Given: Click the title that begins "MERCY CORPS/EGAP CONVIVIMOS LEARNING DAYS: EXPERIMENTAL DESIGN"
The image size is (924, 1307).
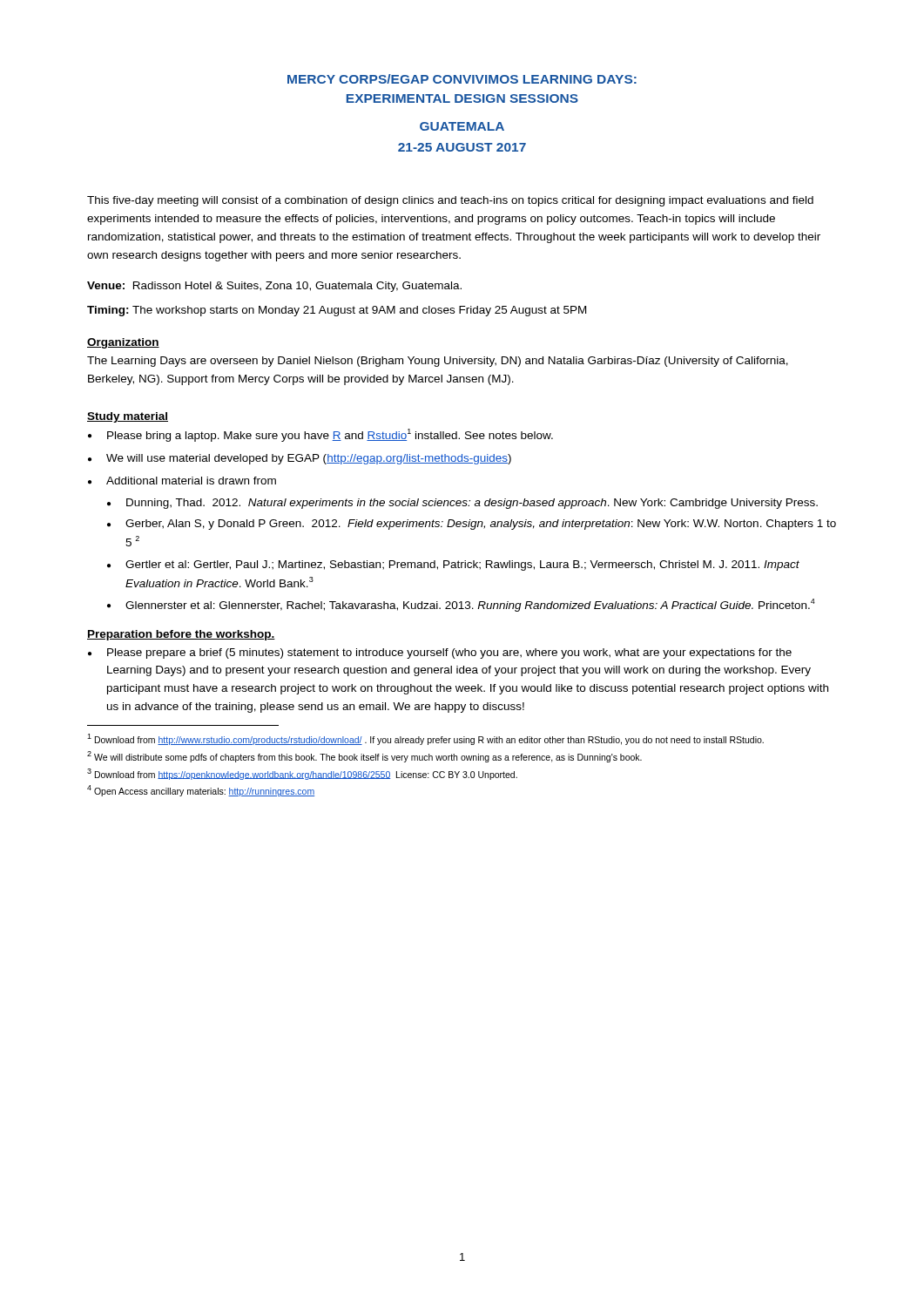Looking at the screenshot, I should (462, 89).
